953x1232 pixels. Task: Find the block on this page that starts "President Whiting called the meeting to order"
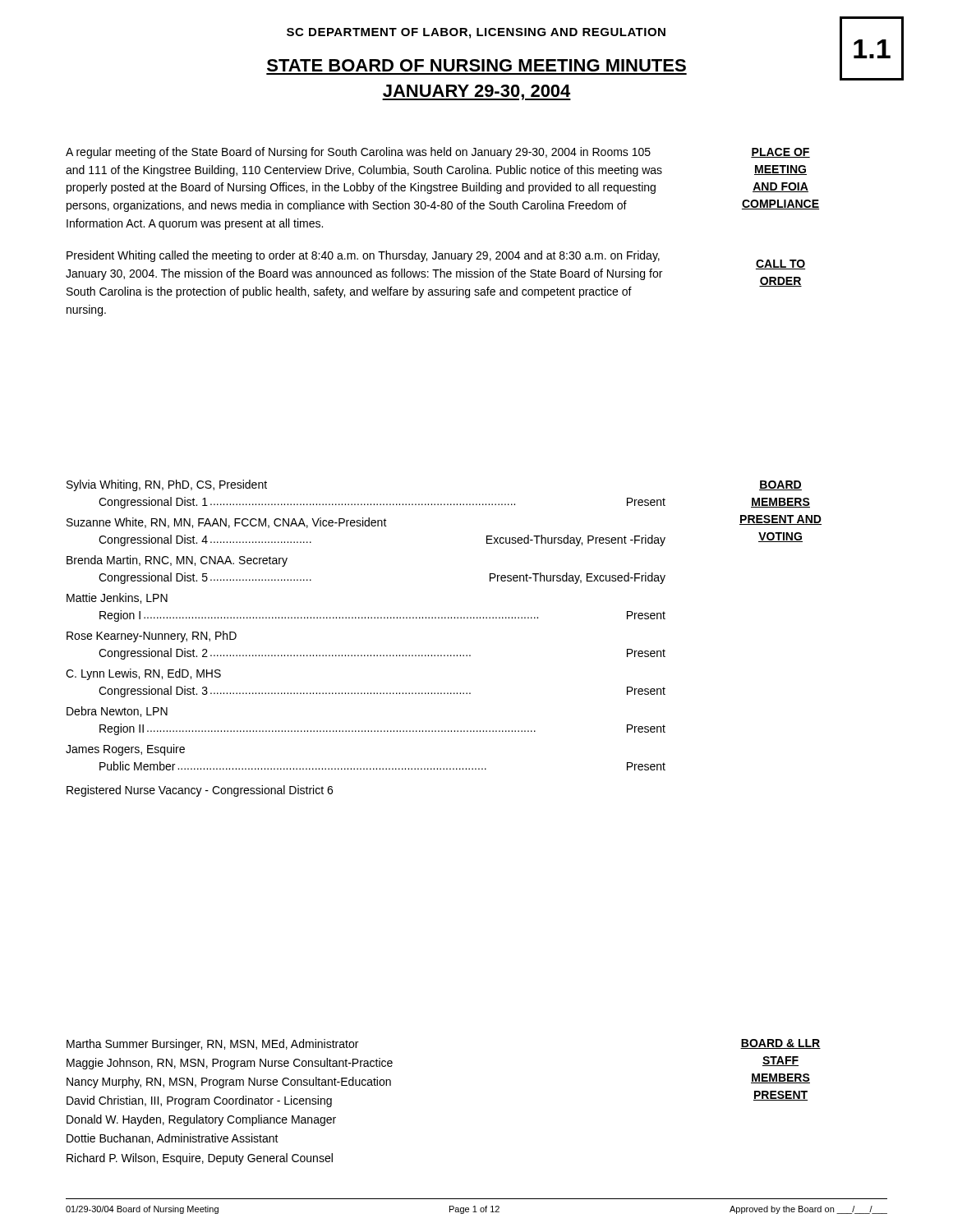click(364, 282)
